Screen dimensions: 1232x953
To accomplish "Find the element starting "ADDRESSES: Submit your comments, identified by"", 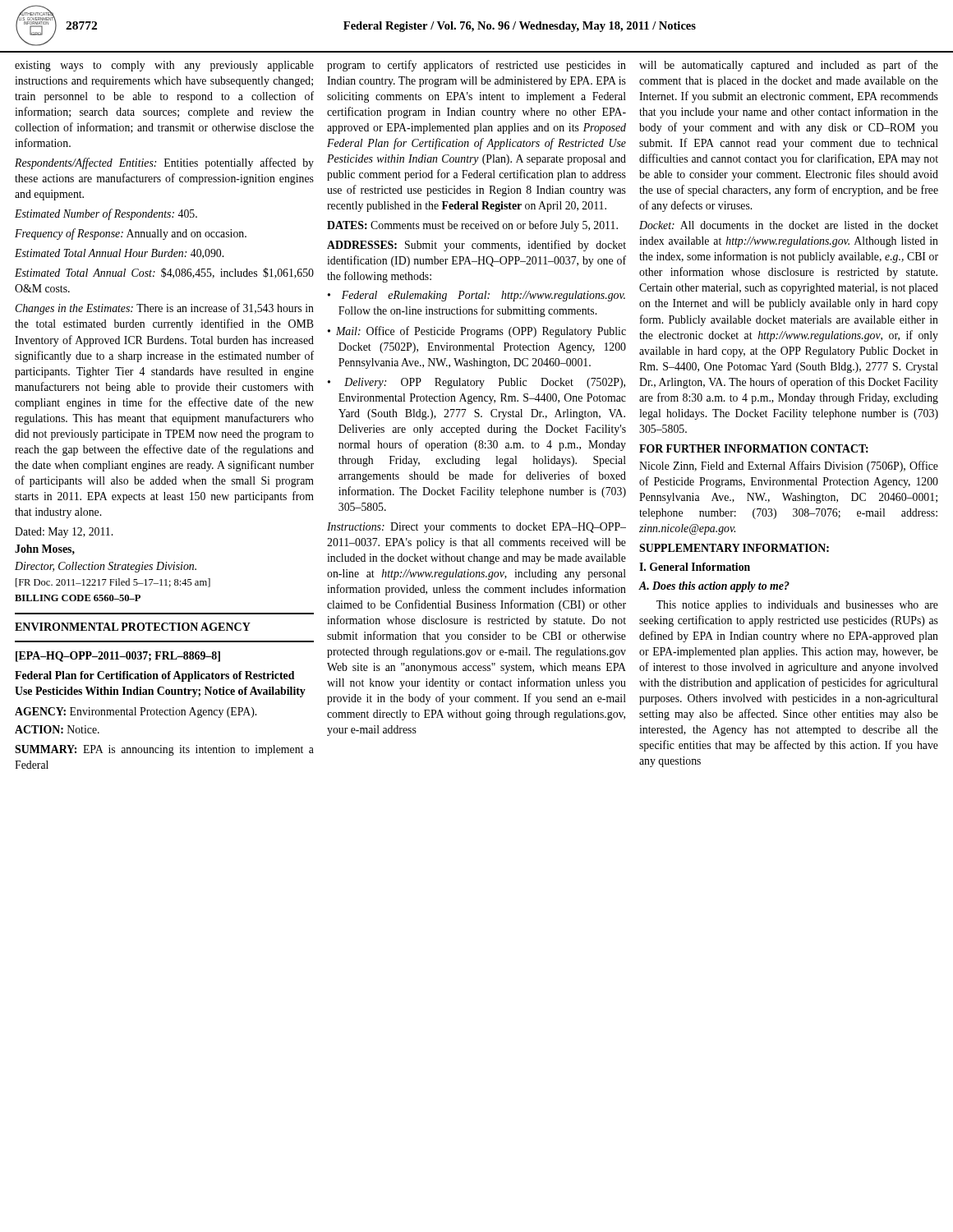I will point(476,261).
